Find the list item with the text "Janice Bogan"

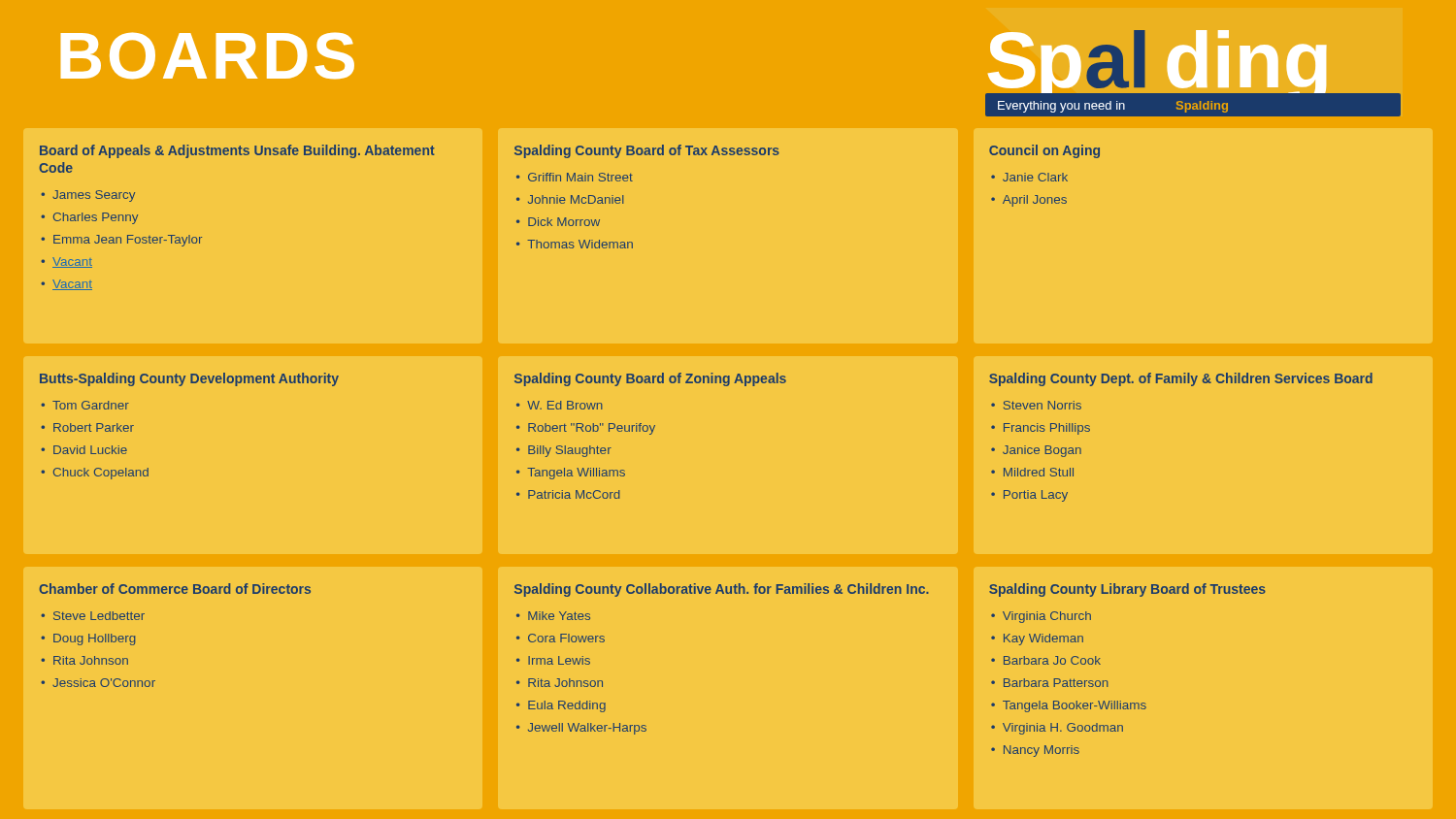(1042, 450)
